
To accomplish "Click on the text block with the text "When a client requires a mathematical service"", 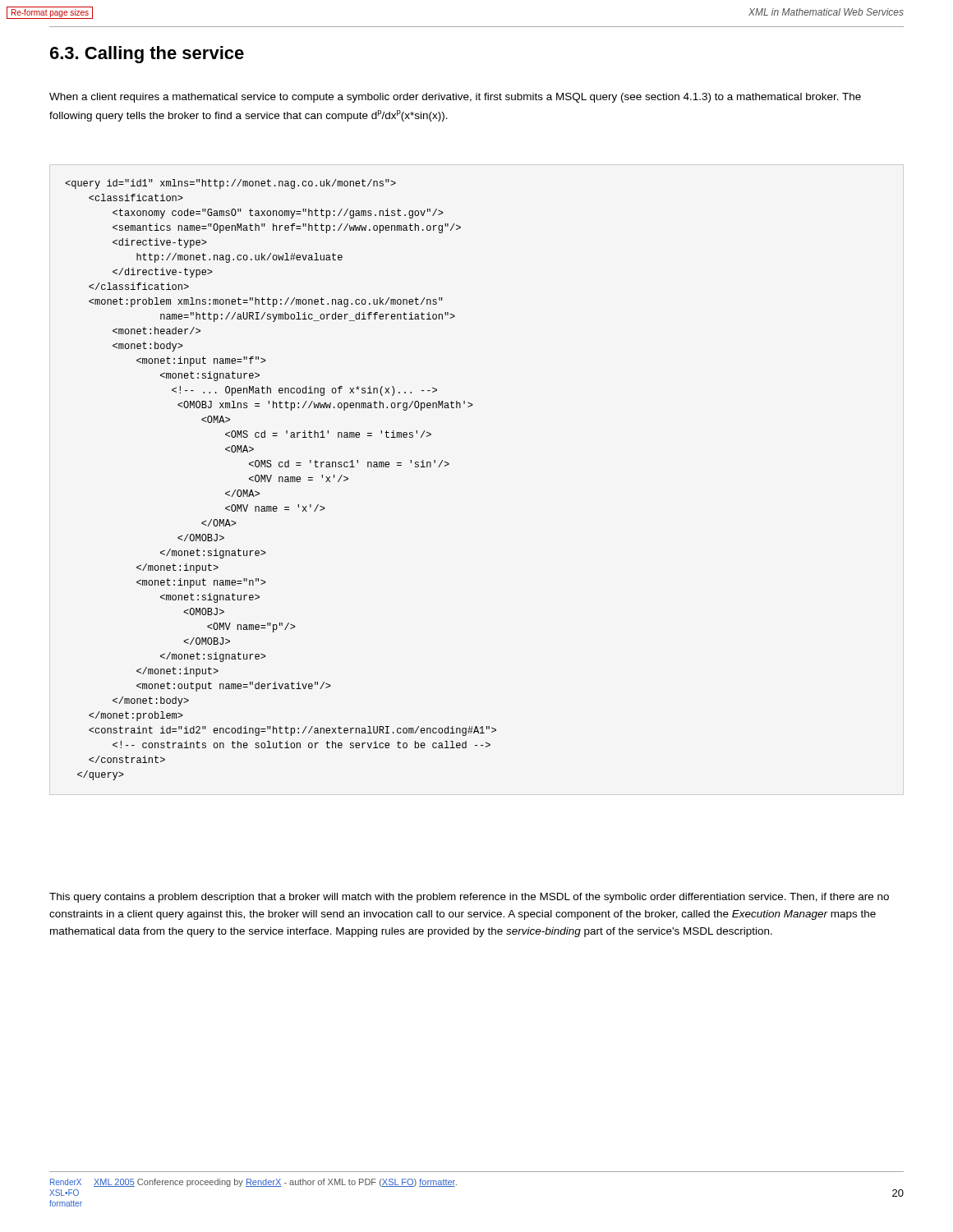I will [455, 106].
